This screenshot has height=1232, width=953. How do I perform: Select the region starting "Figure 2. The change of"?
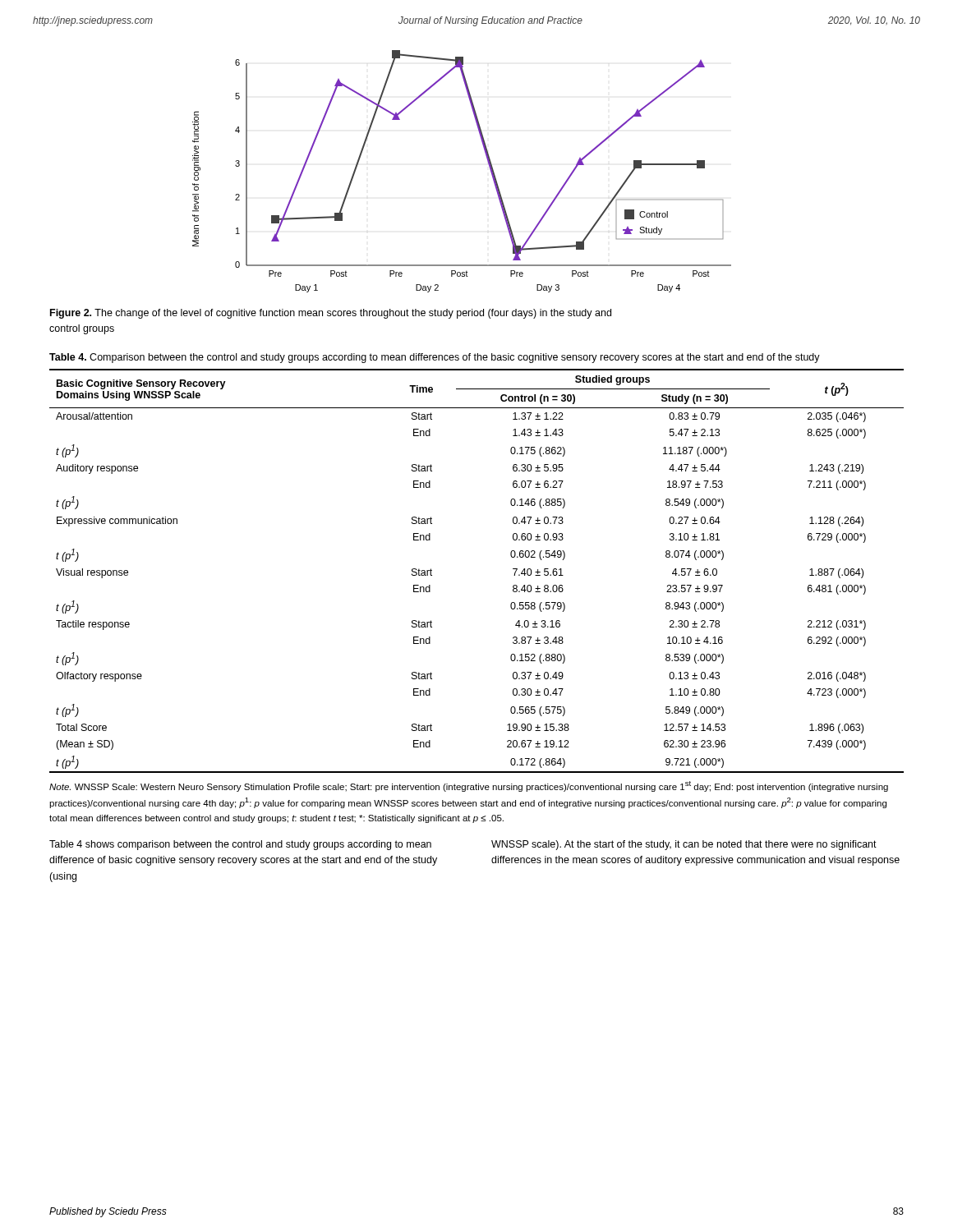click(x=331, y=321)
